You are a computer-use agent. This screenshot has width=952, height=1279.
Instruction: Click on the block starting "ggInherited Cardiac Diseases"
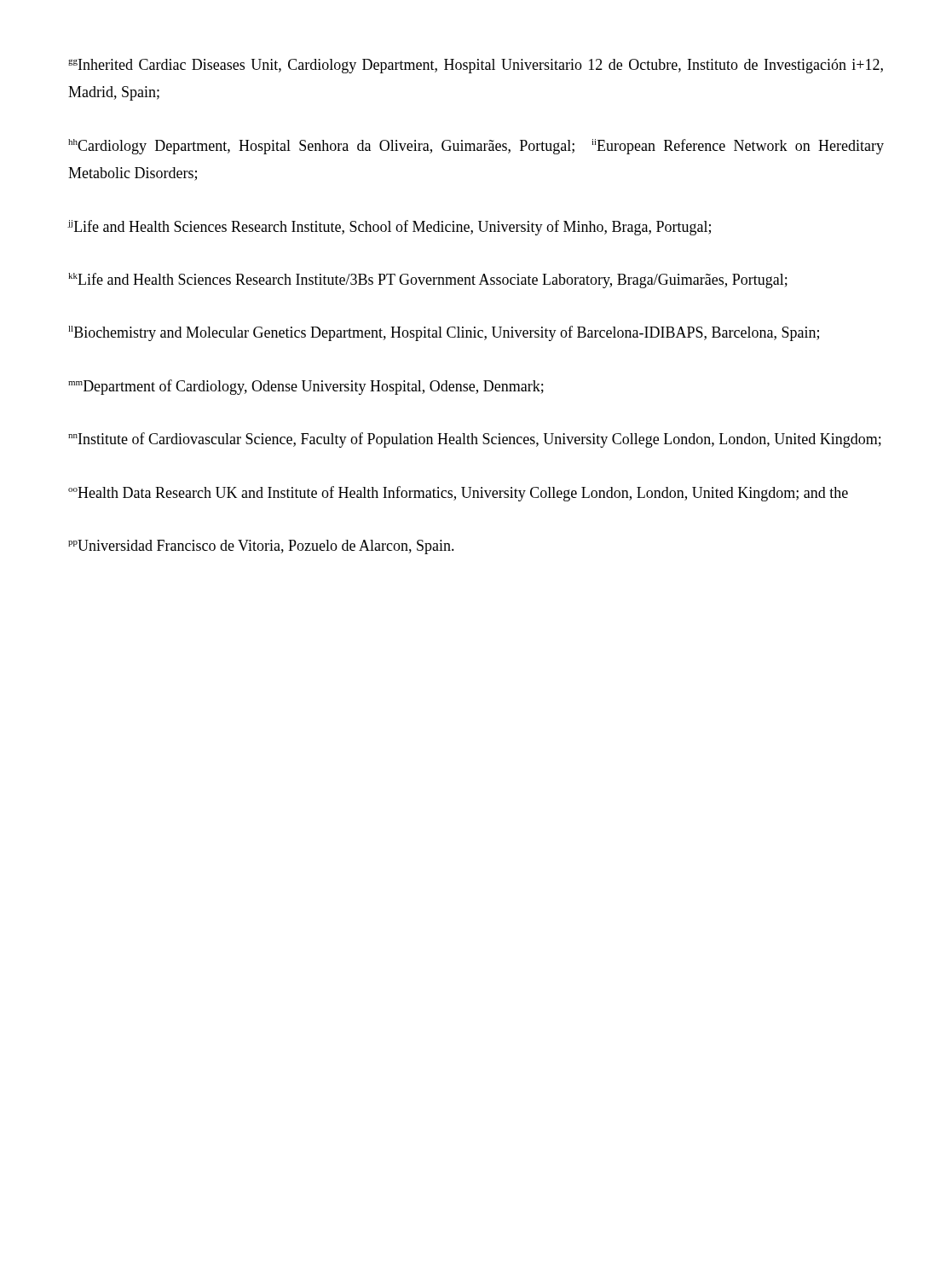(476, 78)
